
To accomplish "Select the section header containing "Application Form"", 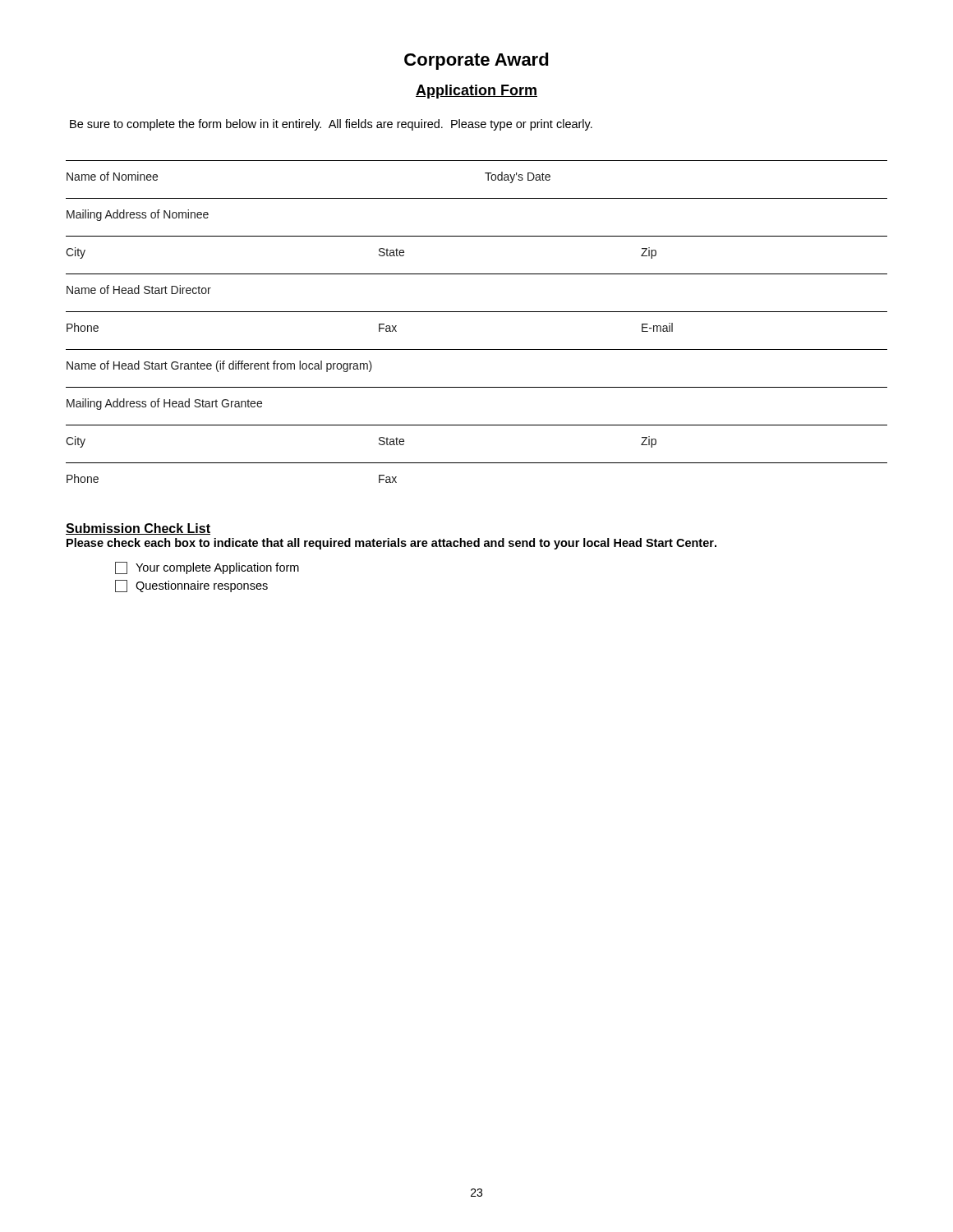I will point(476,91).
